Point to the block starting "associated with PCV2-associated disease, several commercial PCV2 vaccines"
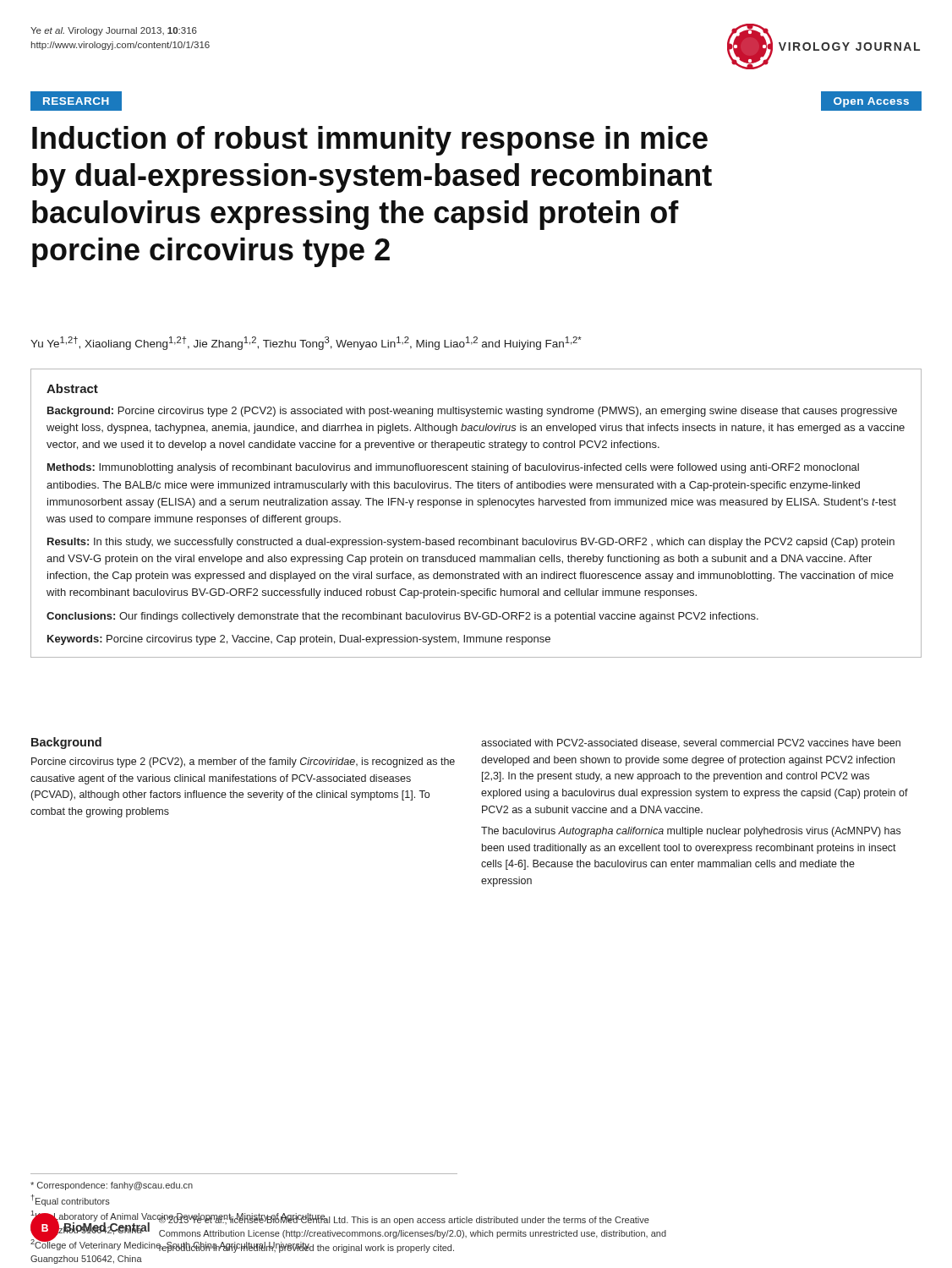Image resolution: width=952 pixels, height=1268 pixels. [x=694, y=776]
